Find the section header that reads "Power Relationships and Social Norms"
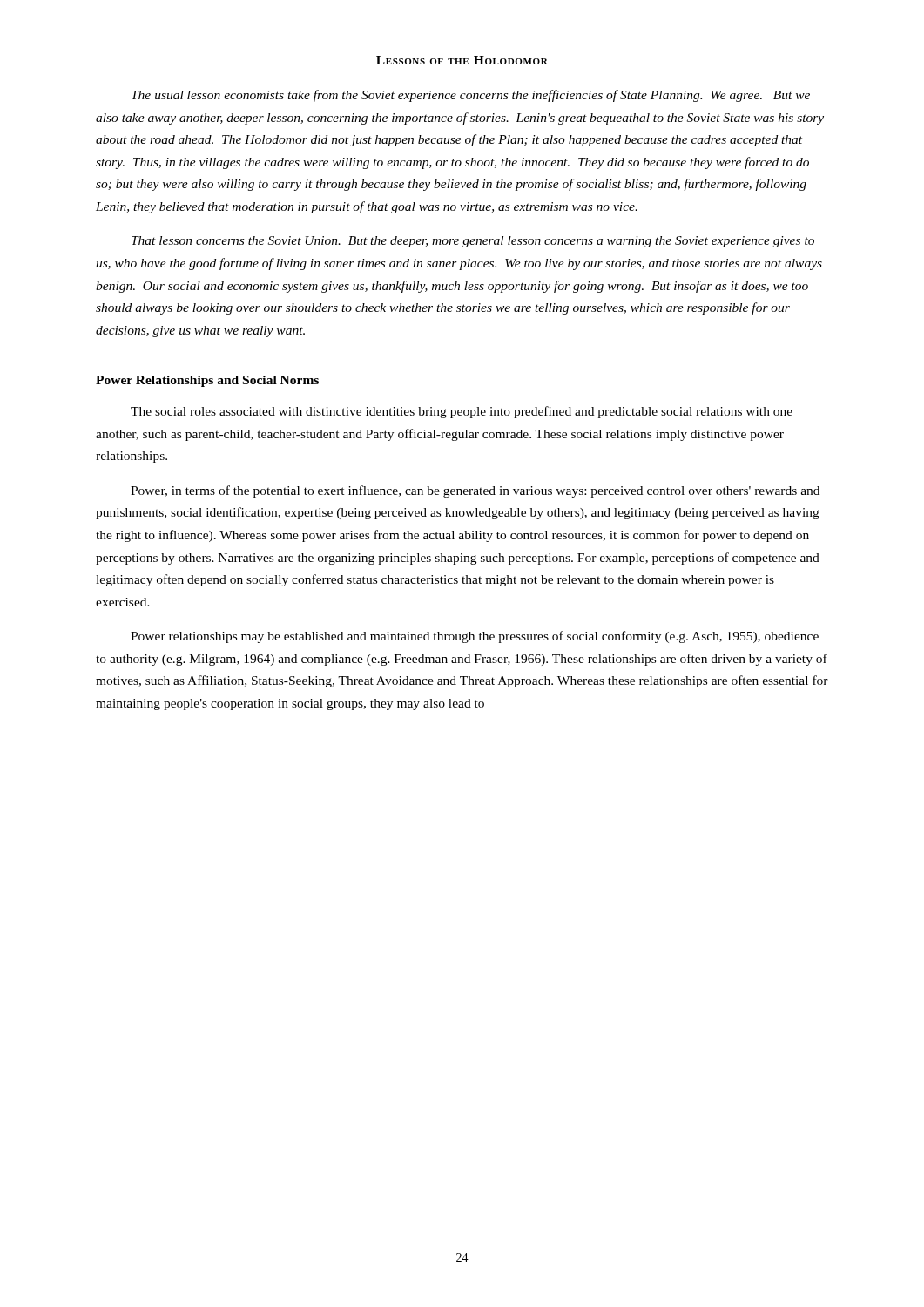The width and height of the screenshot is (924, 1307). click(207, 380)
